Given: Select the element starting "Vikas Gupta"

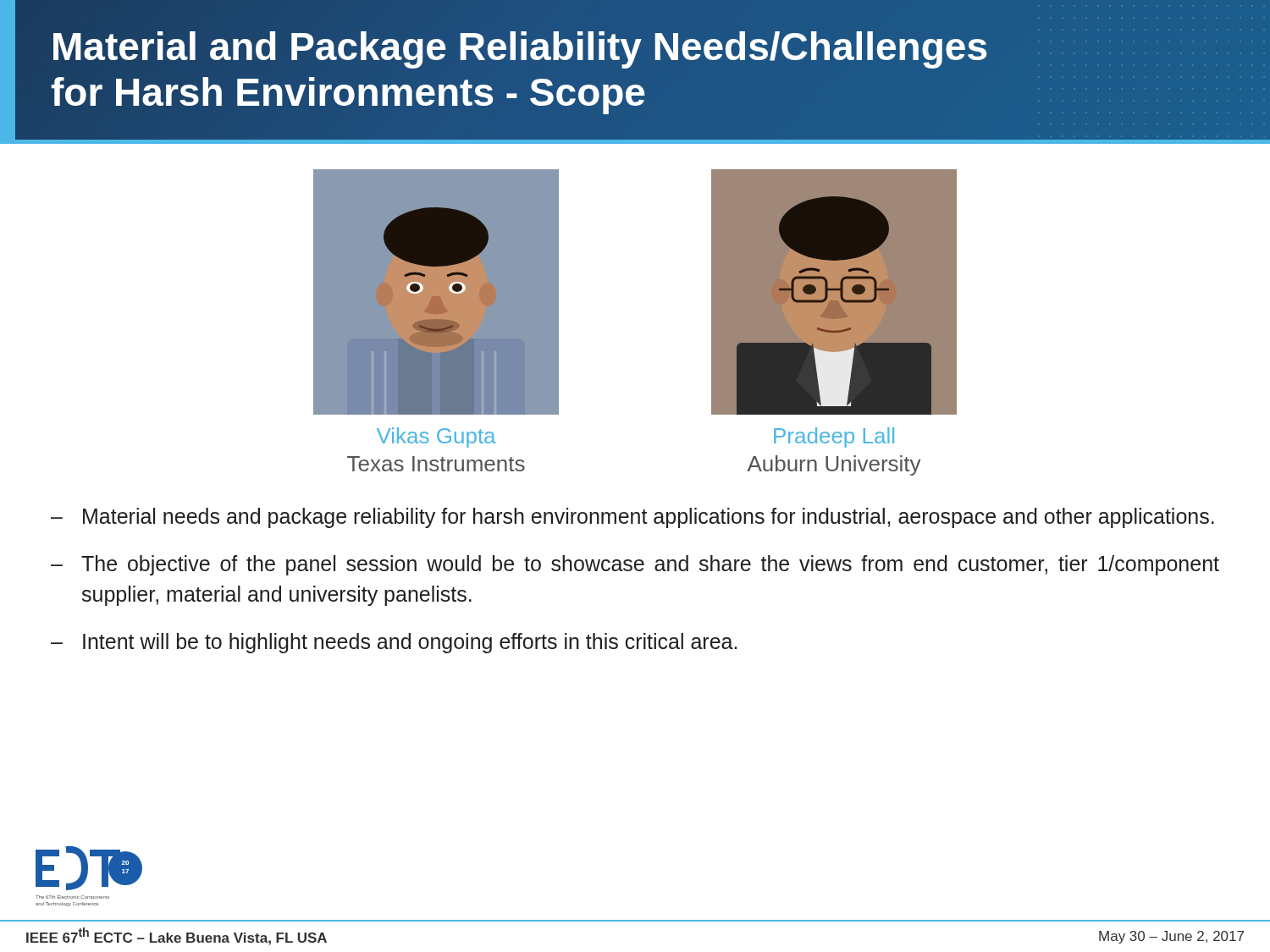Looking at the screenshot, I should pos(436,435).
